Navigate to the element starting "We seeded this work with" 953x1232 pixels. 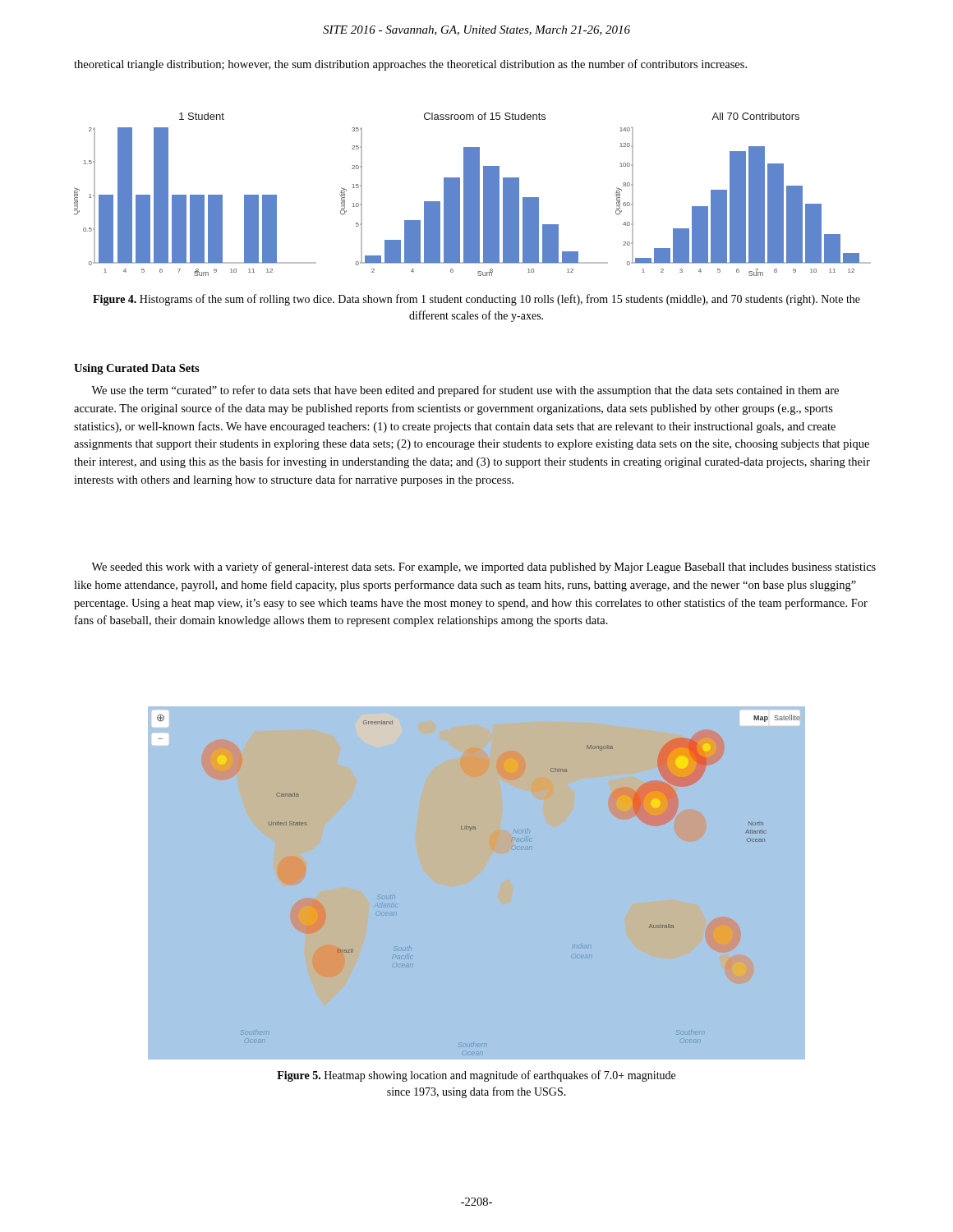tap(475, 594)
